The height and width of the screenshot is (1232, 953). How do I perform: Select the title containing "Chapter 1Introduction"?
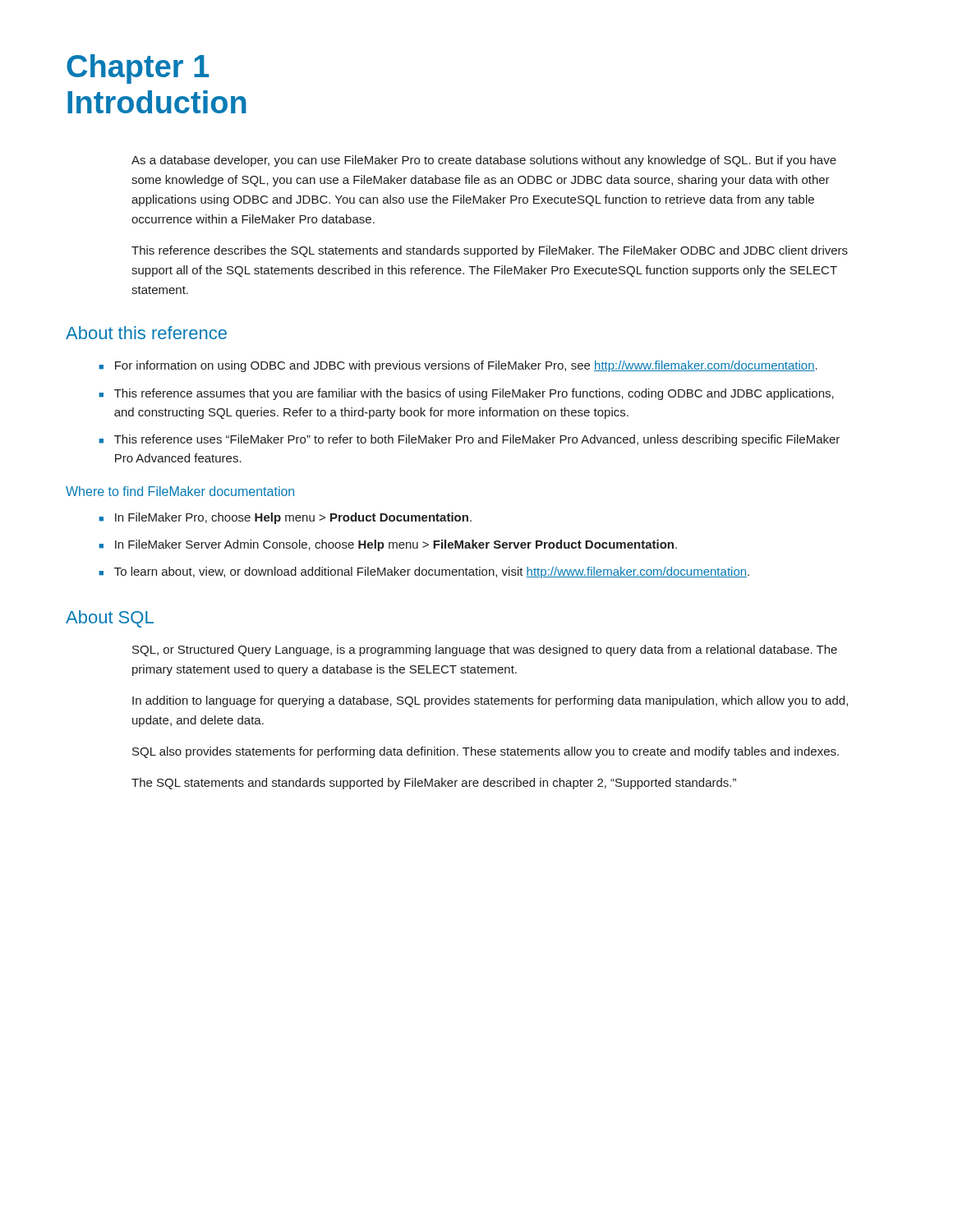[x=138, y=69]
